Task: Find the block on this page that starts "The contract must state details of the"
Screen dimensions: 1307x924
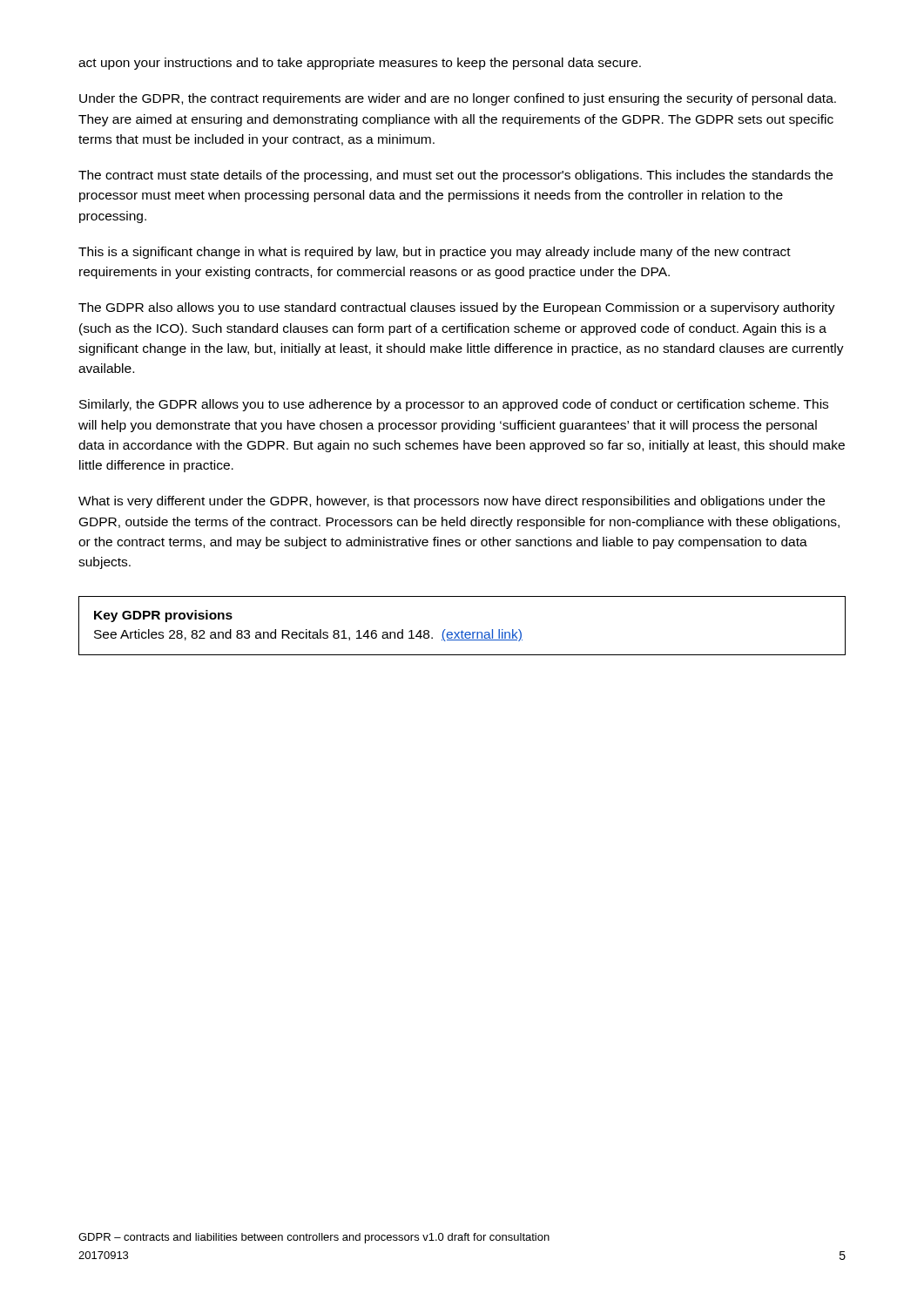Action: pos(456,195)
